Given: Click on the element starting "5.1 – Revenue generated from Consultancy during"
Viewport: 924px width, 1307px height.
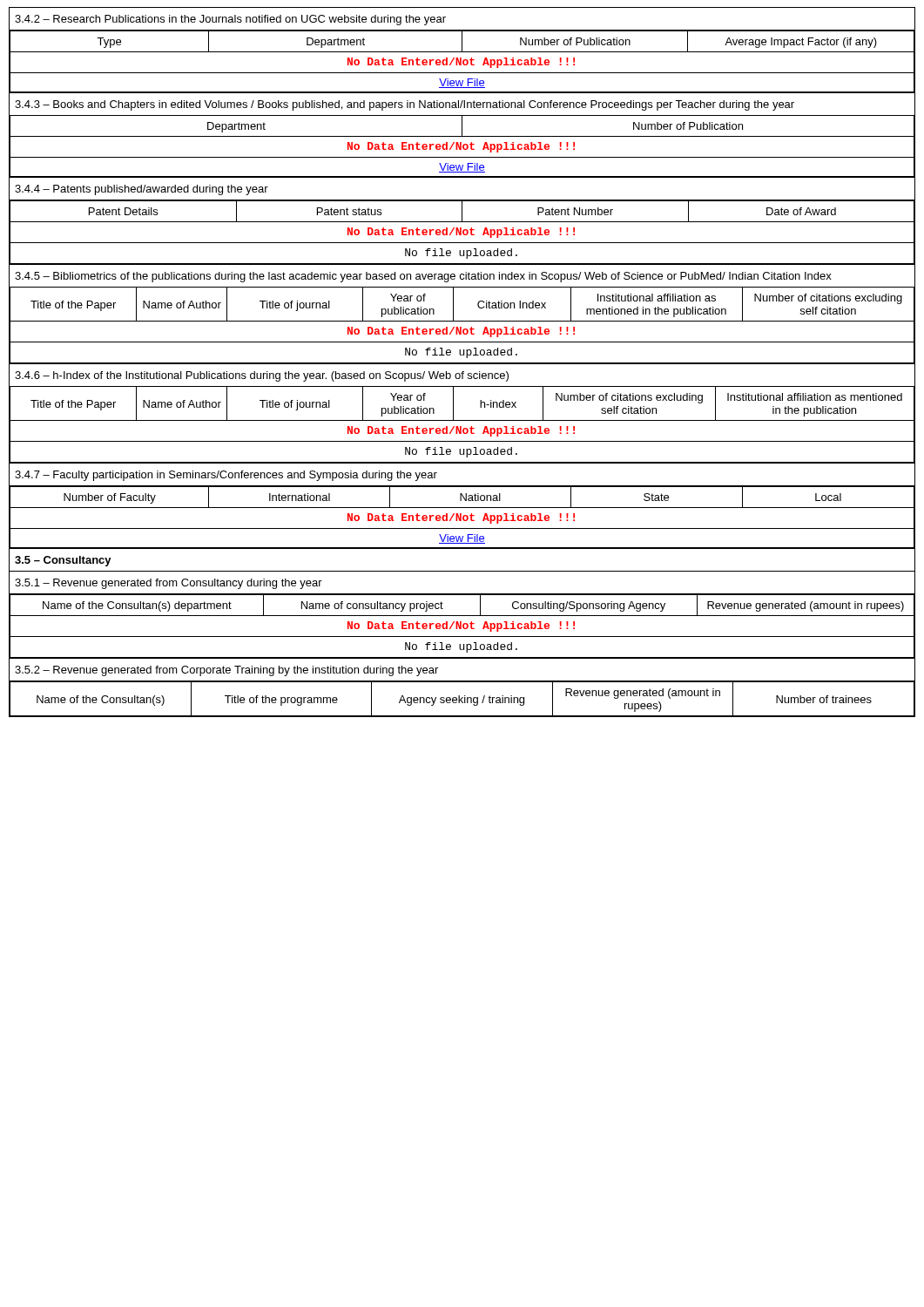Looking at the screenshot, I should click(168, 583).
